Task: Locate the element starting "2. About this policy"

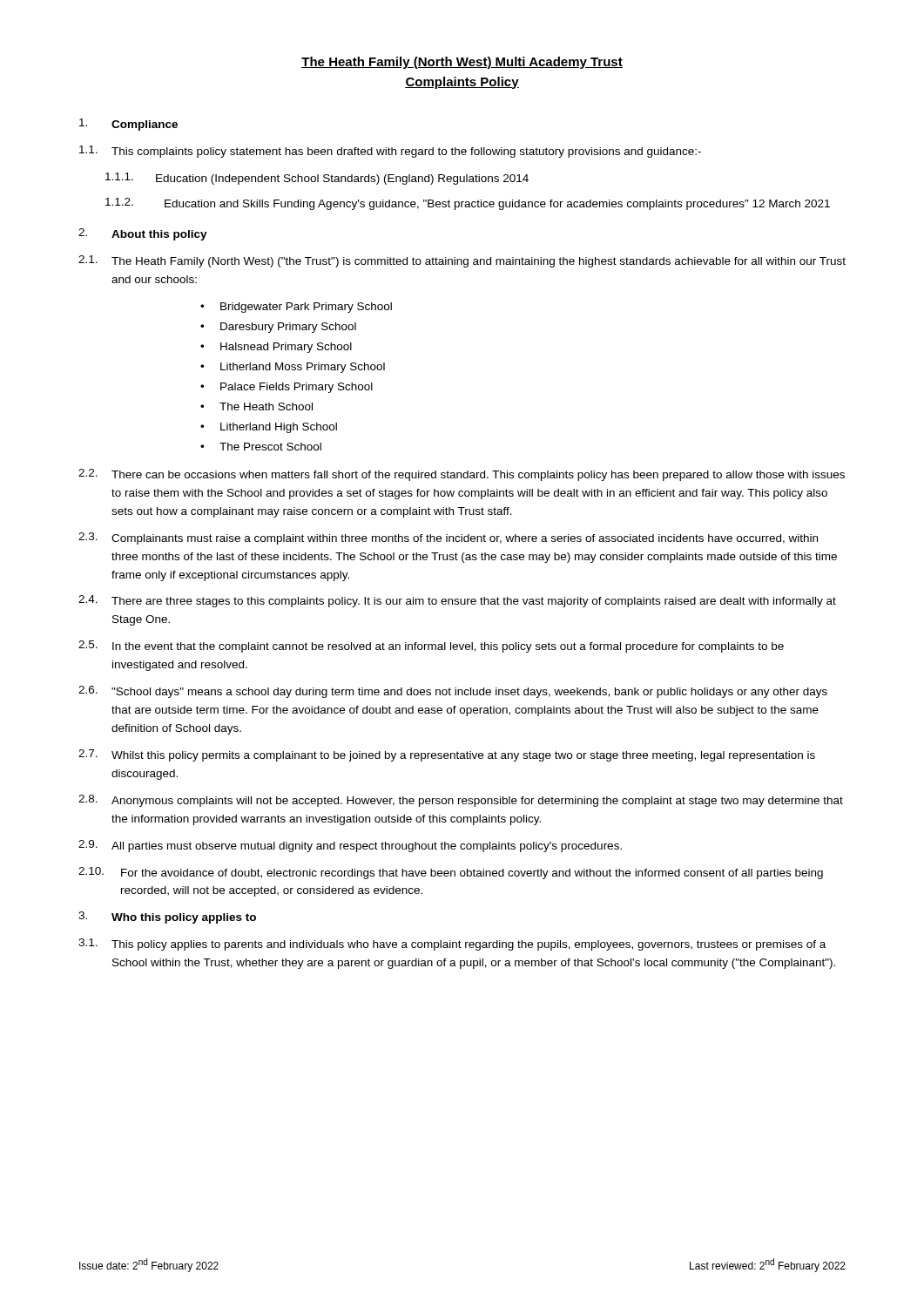Action: coord(143,234)
